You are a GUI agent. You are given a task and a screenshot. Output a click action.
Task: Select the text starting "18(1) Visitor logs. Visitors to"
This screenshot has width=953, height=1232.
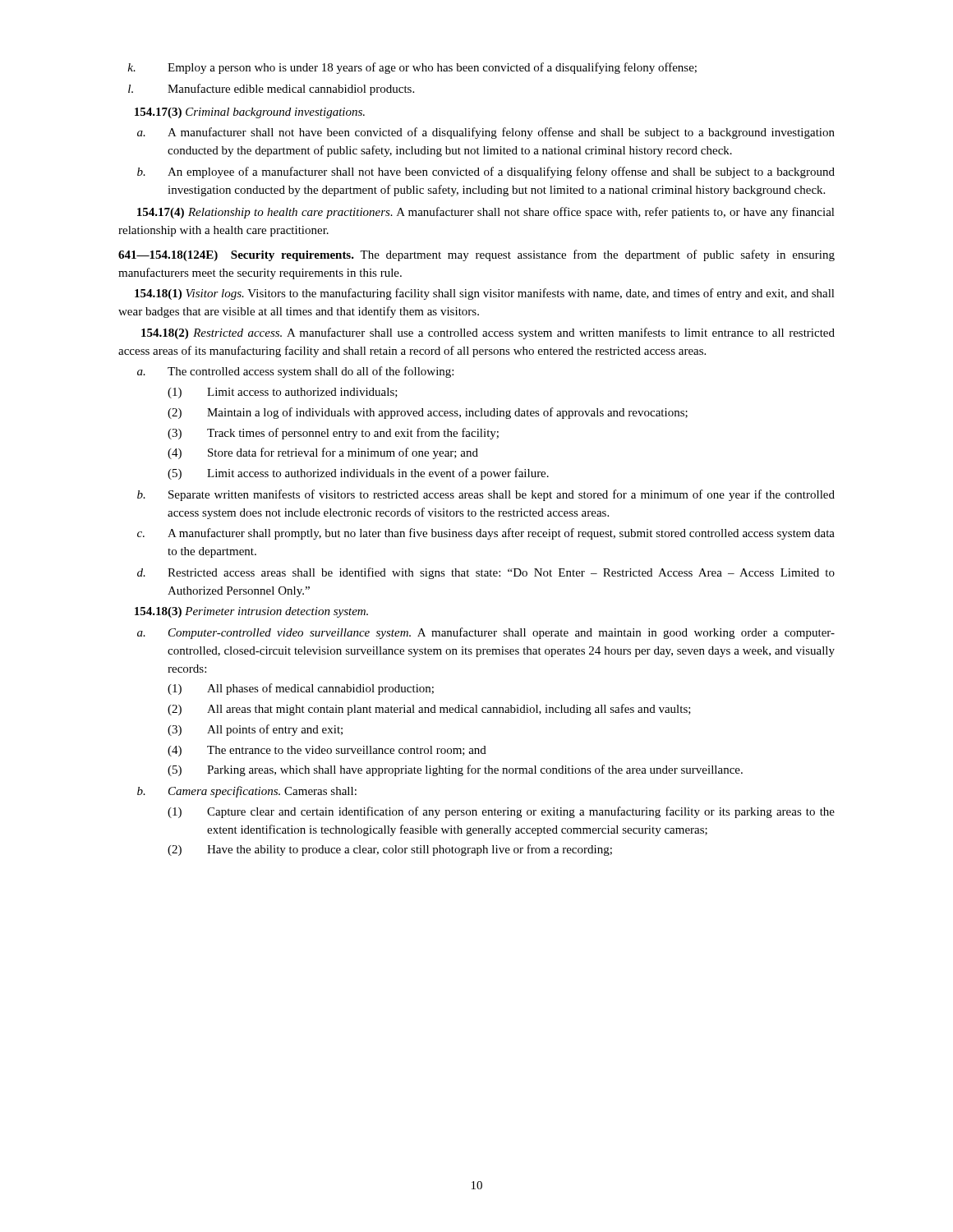pyautogui.click(x=476, y=302)
